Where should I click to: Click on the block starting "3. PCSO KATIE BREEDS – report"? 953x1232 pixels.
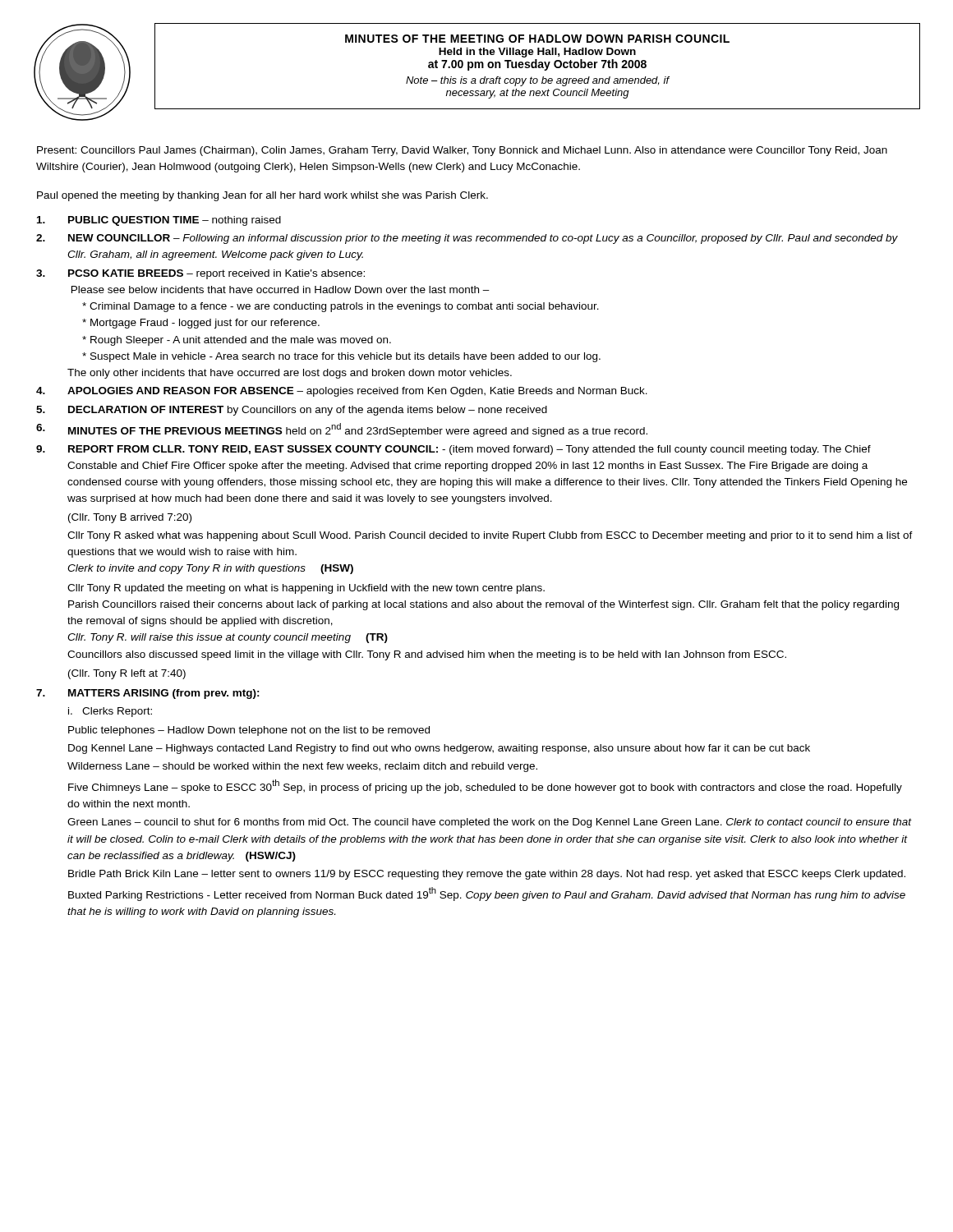coord(200,274)
